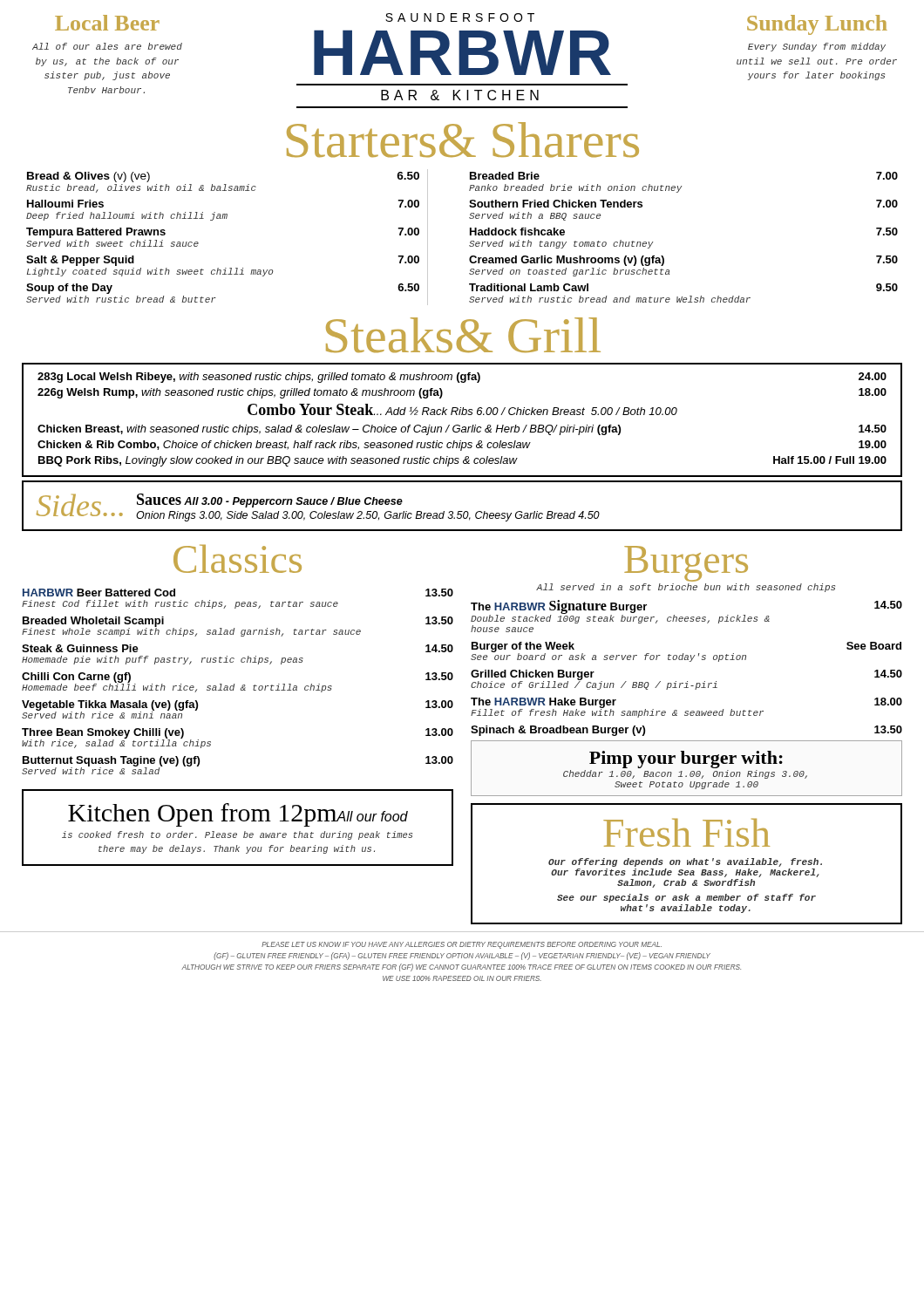Where is the passage that starts "14.50 The HARBWR Signature Burger Double stacked 100g"?

pos(686,617)
